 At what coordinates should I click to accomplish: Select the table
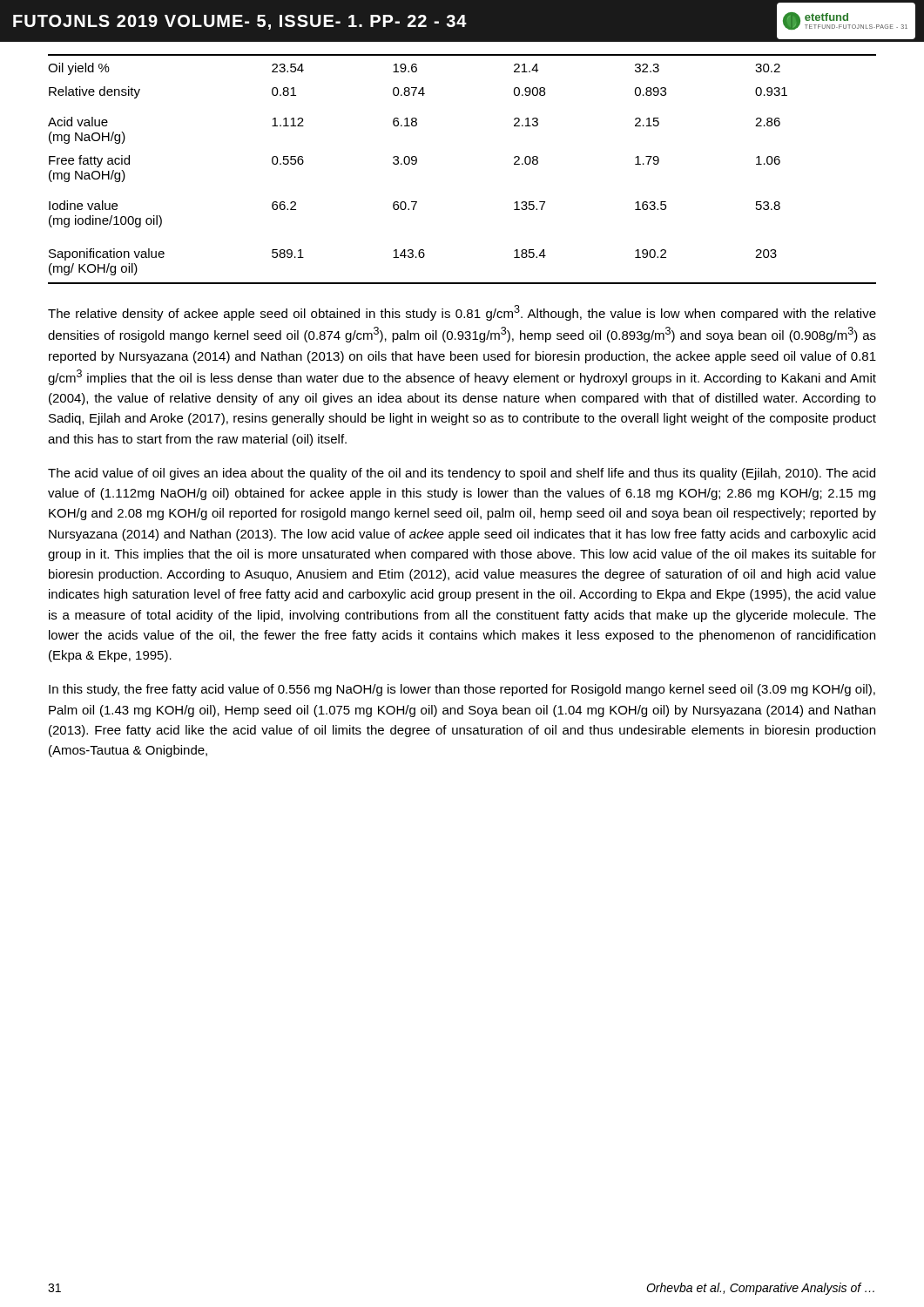point(462,169)
